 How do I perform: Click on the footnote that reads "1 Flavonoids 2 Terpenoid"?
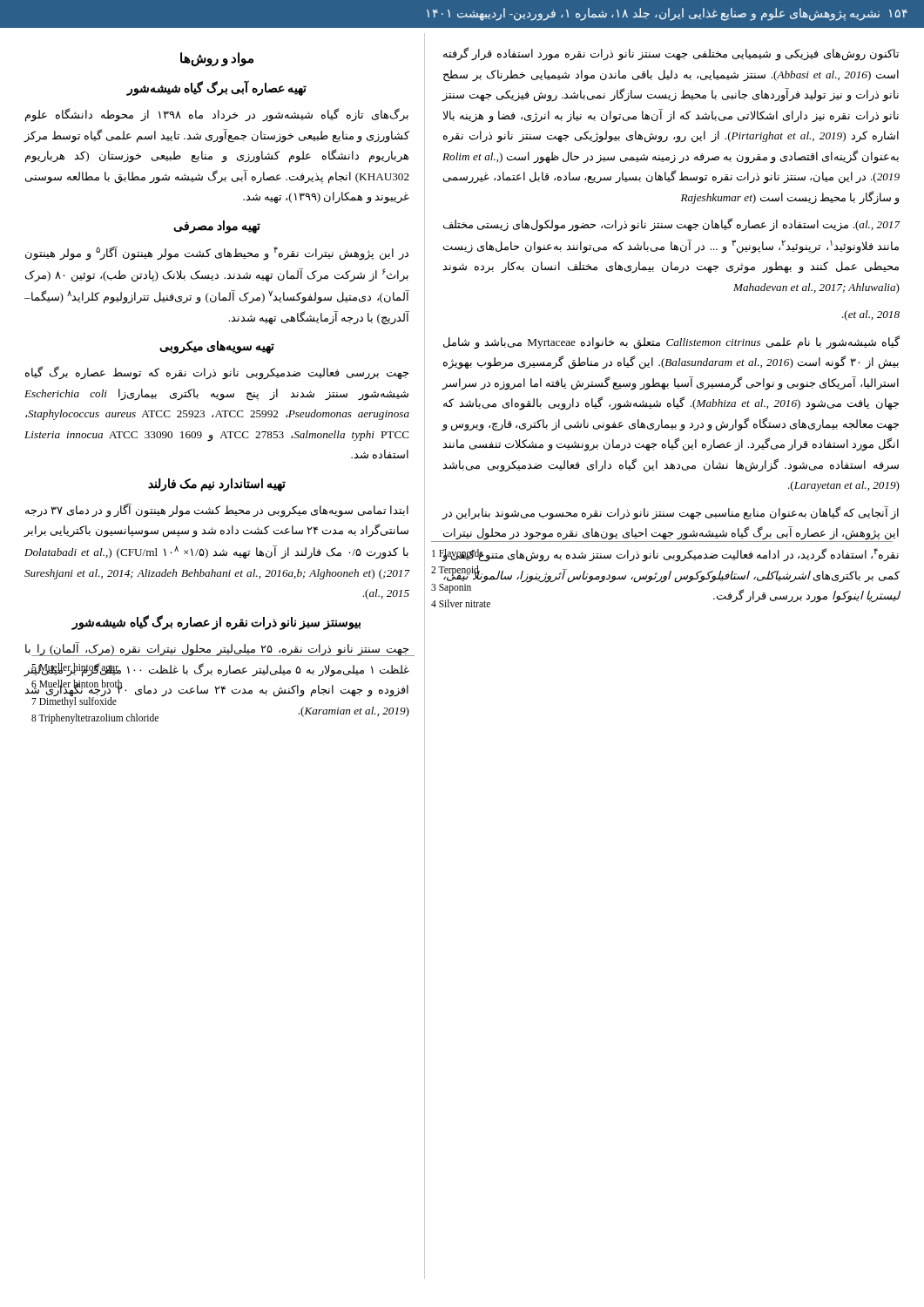(x=662, y=579)
